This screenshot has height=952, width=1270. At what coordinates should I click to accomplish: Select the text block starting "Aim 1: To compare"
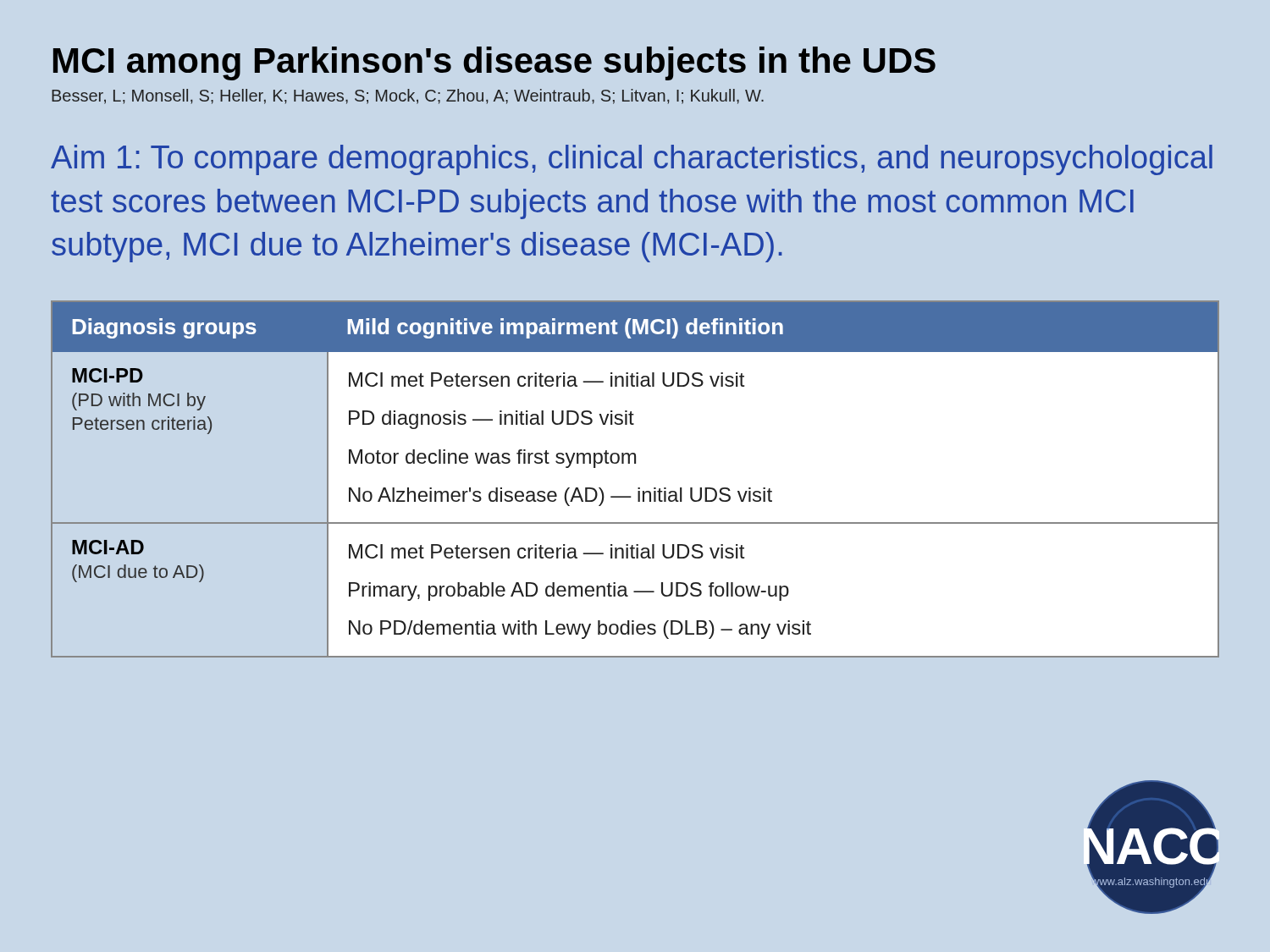pos(635,202)
